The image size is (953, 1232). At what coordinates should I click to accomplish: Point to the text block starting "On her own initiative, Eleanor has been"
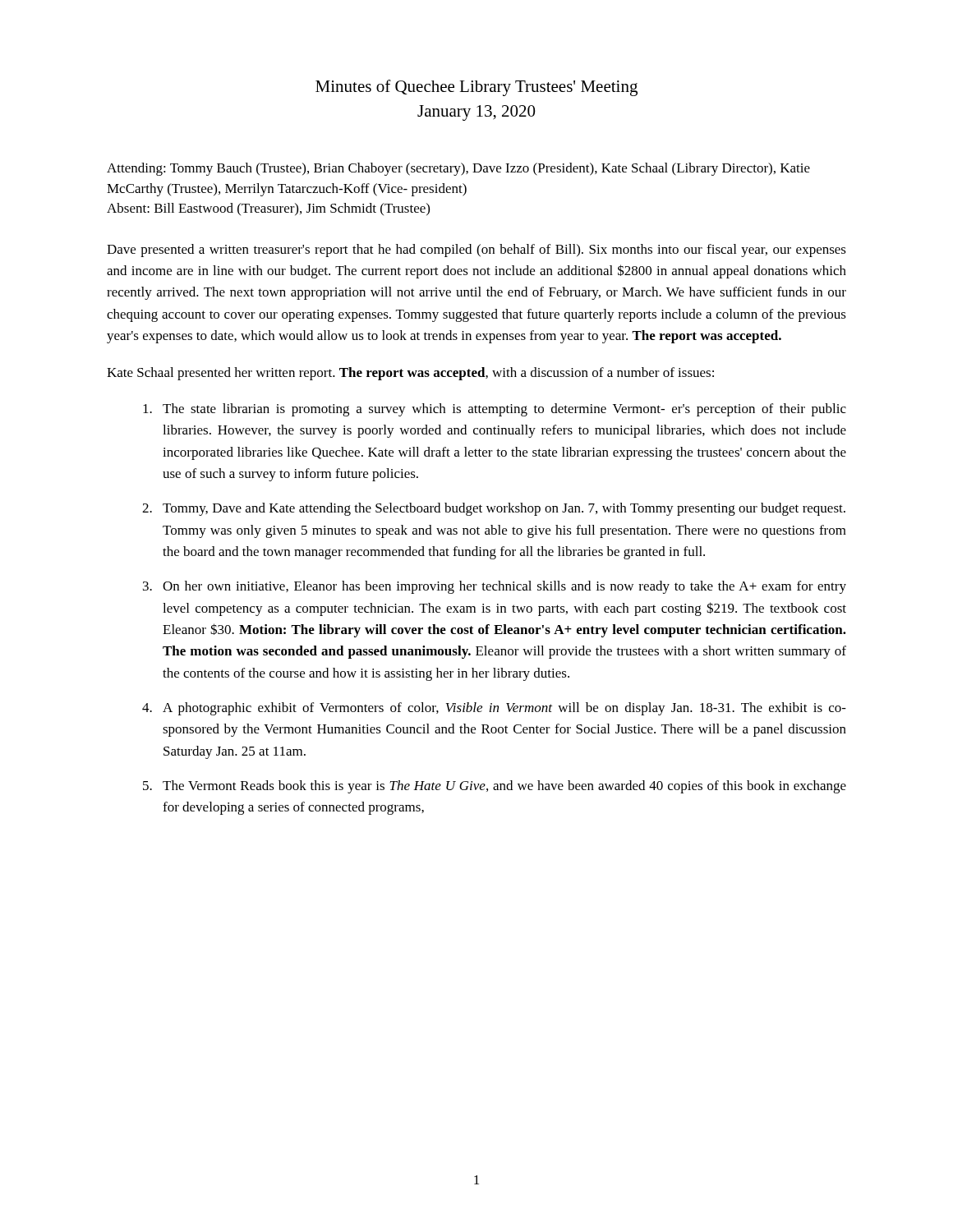[x=504, y=629]
